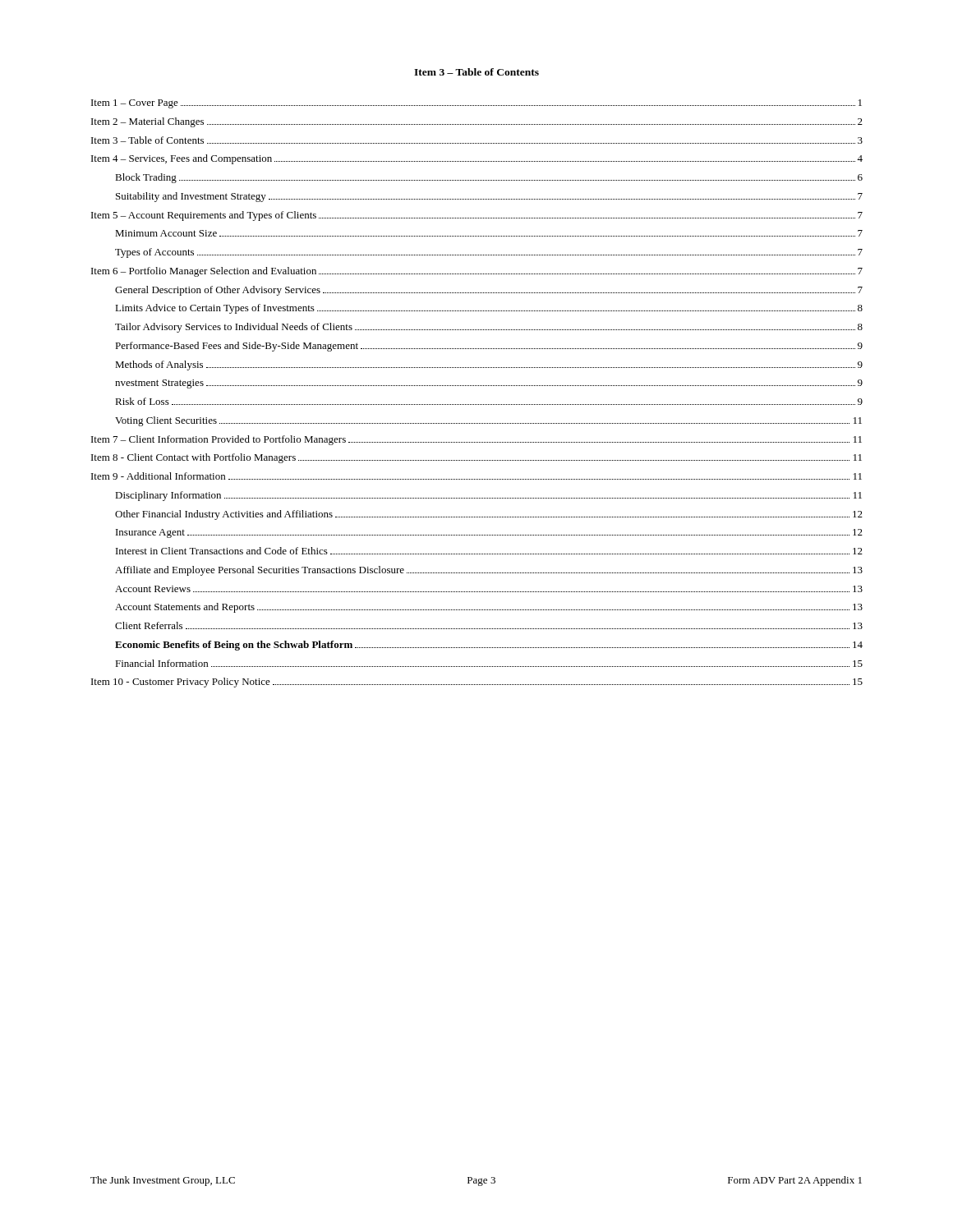Screen dimensions: 1232x953
Task: Point to the block beginning "Item 1 –"
Action: click(x=476, y=103)
